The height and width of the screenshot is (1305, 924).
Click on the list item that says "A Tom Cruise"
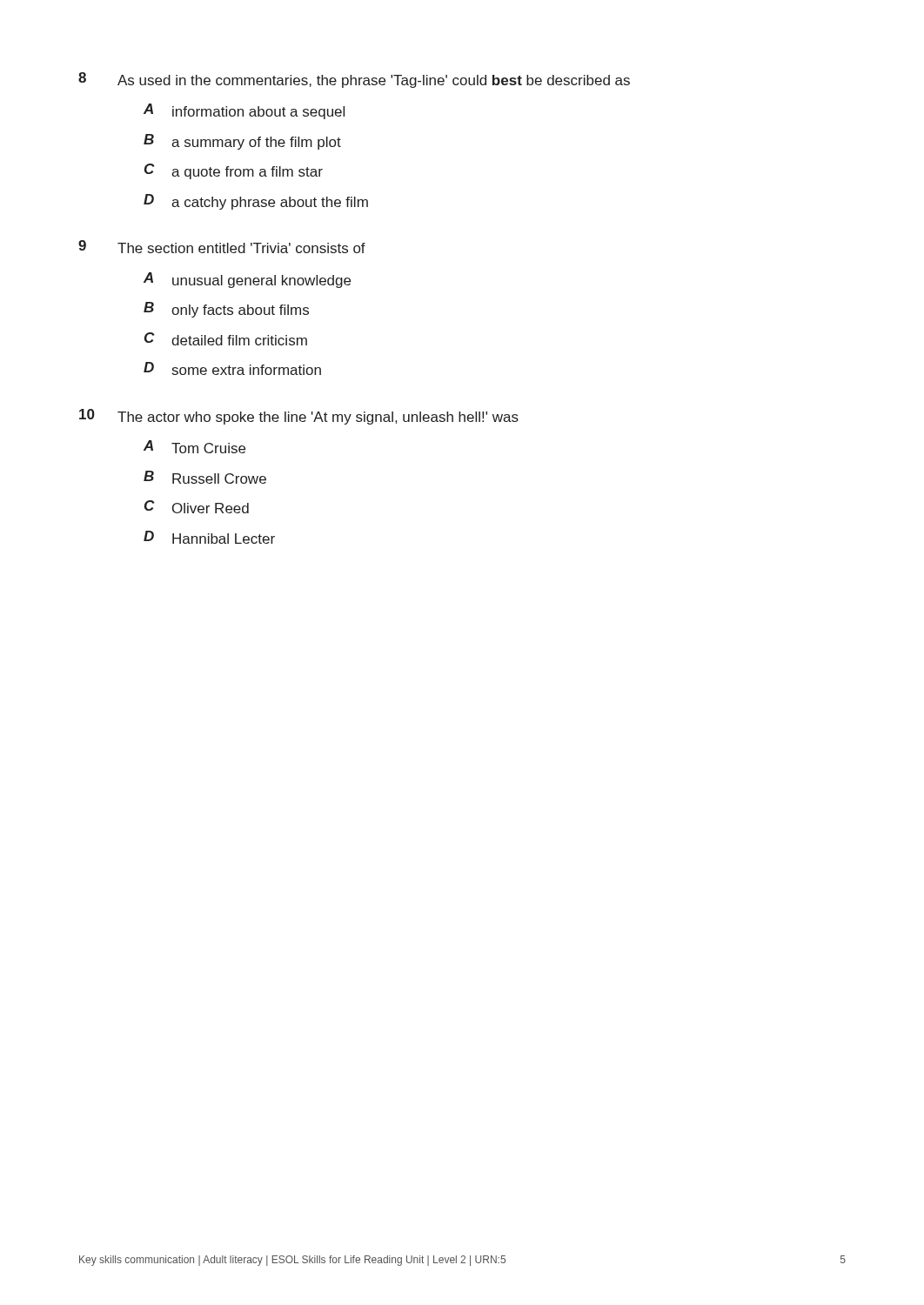point(195,449)
